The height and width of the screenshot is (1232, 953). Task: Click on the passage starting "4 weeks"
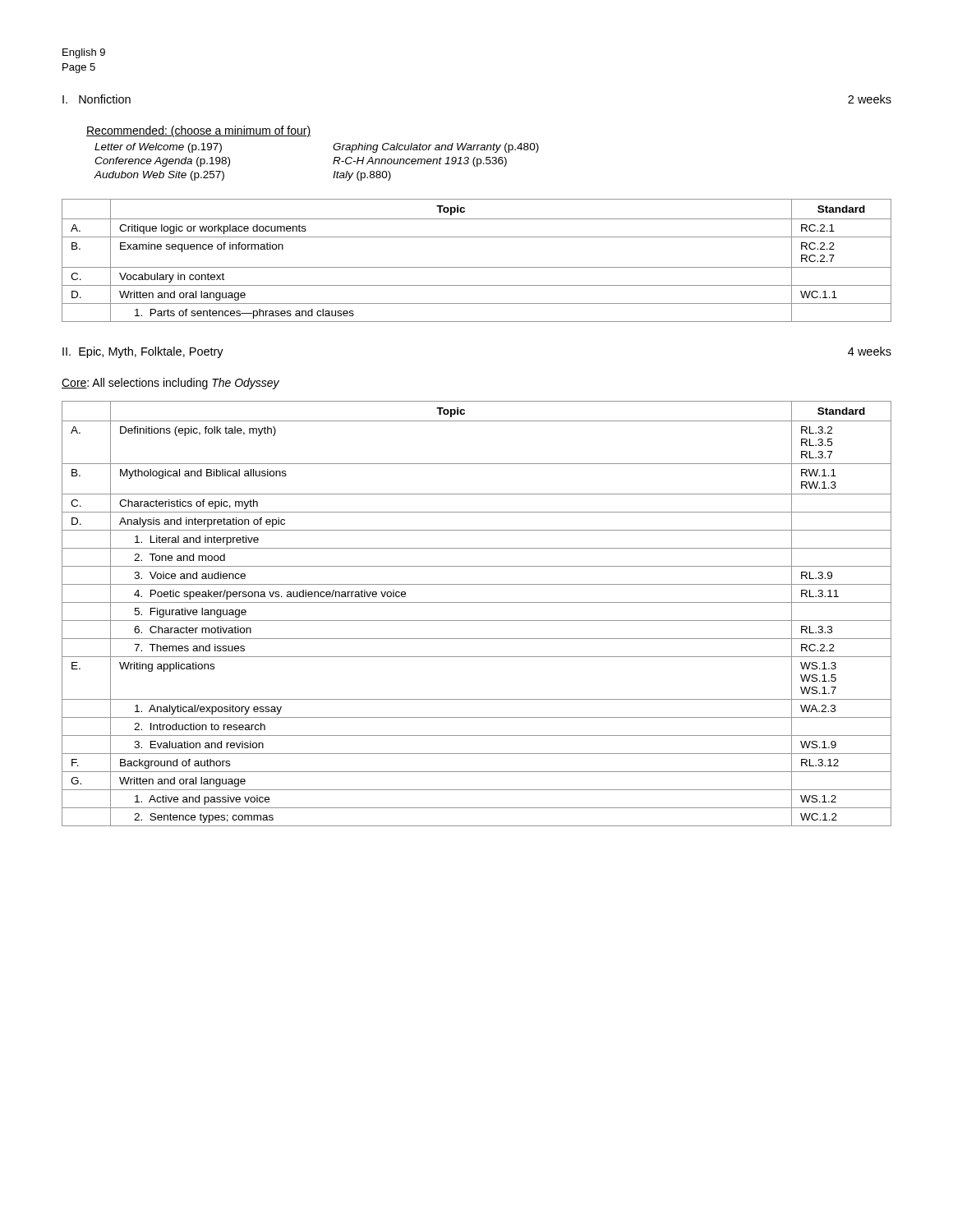(870, 352)
